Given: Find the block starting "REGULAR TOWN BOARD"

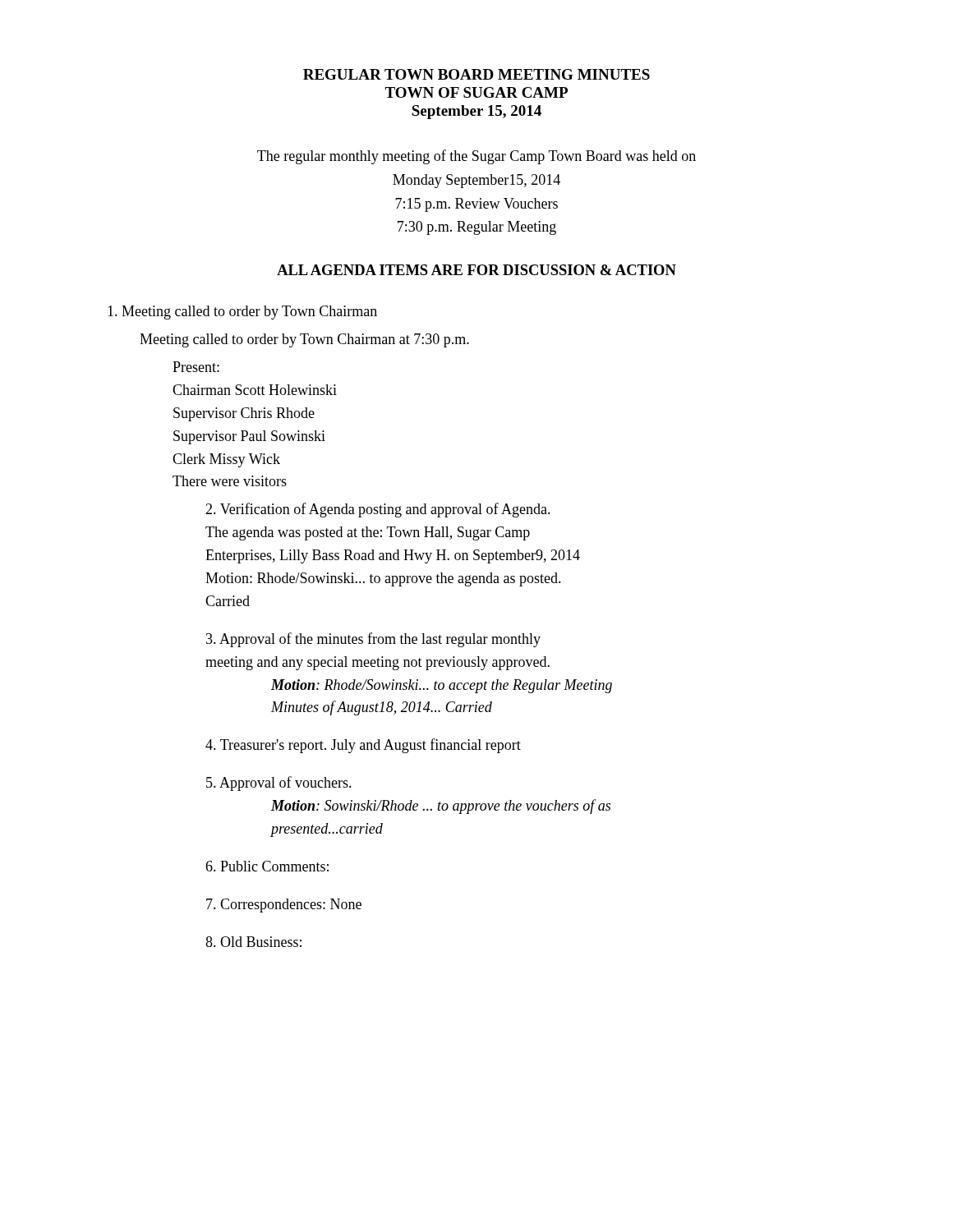Looking at the screenshot, I should click(476, 93).
